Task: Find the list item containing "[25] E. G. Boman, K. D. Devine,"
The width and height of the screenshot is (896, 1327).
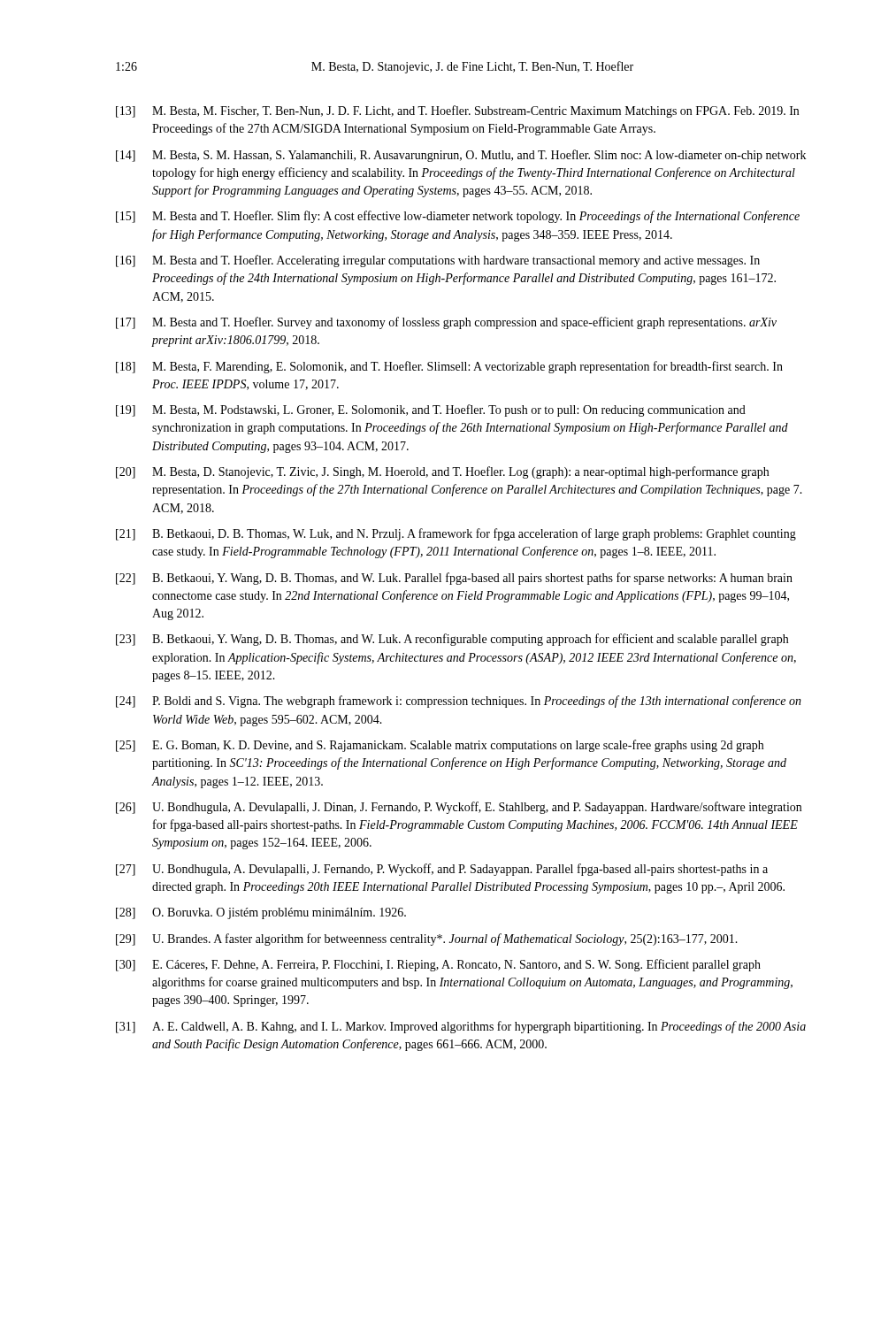Action: [461, 764]
